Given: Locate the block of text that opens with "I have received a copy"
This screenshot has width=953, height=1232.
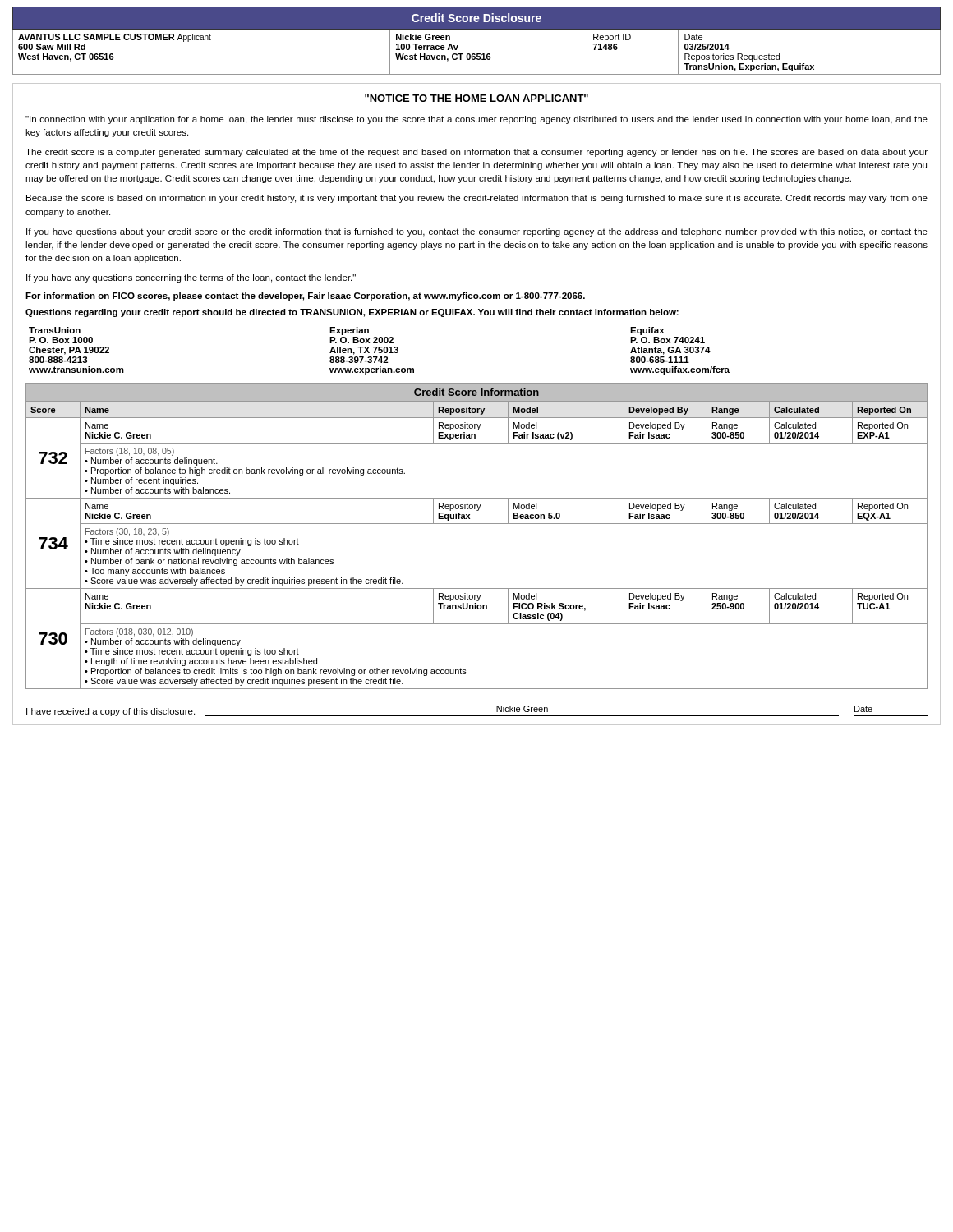Looking at the screenshot, I should coord(476,710).
